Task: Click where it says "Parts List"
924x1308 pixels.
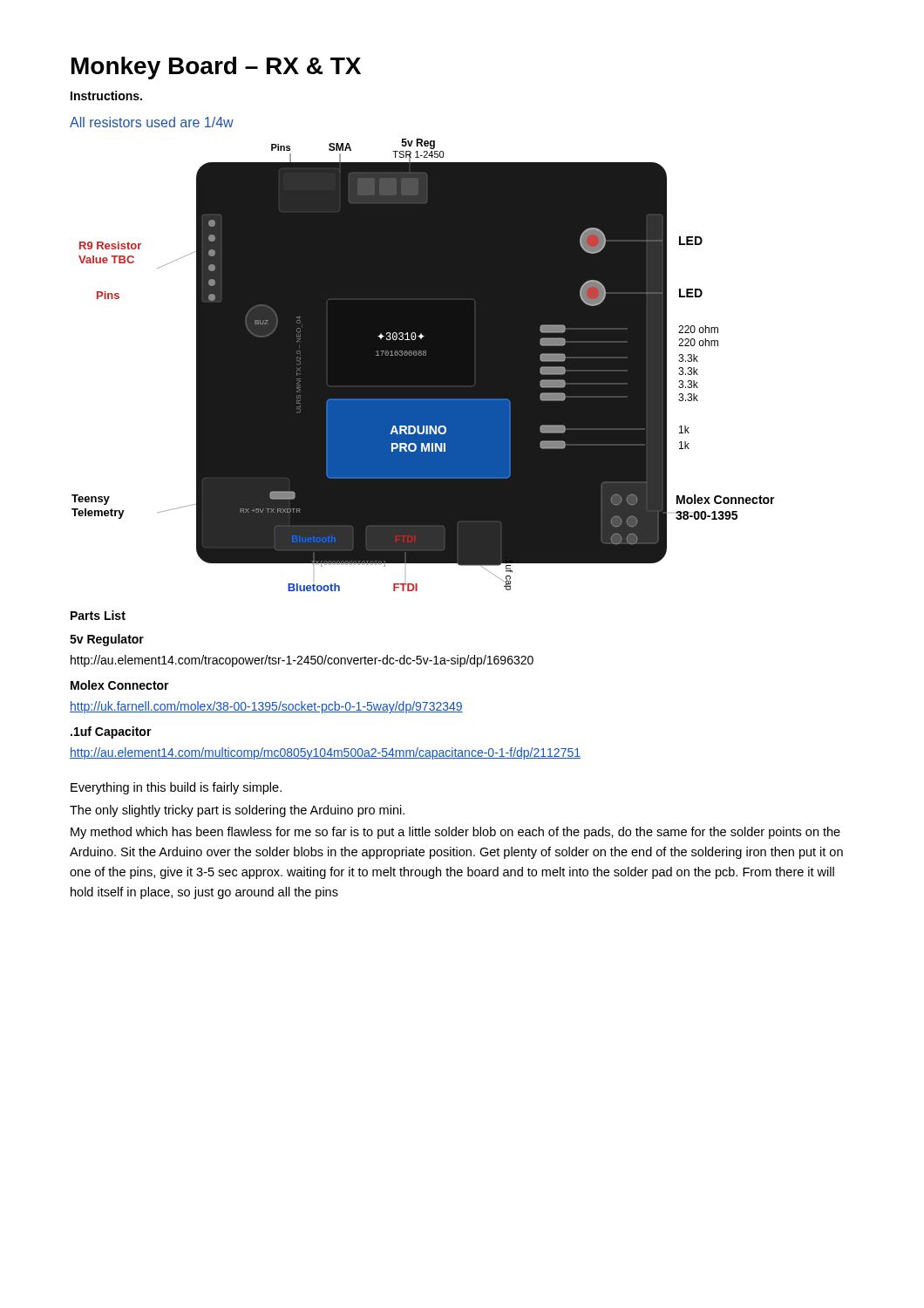Action: coord(98,616)
